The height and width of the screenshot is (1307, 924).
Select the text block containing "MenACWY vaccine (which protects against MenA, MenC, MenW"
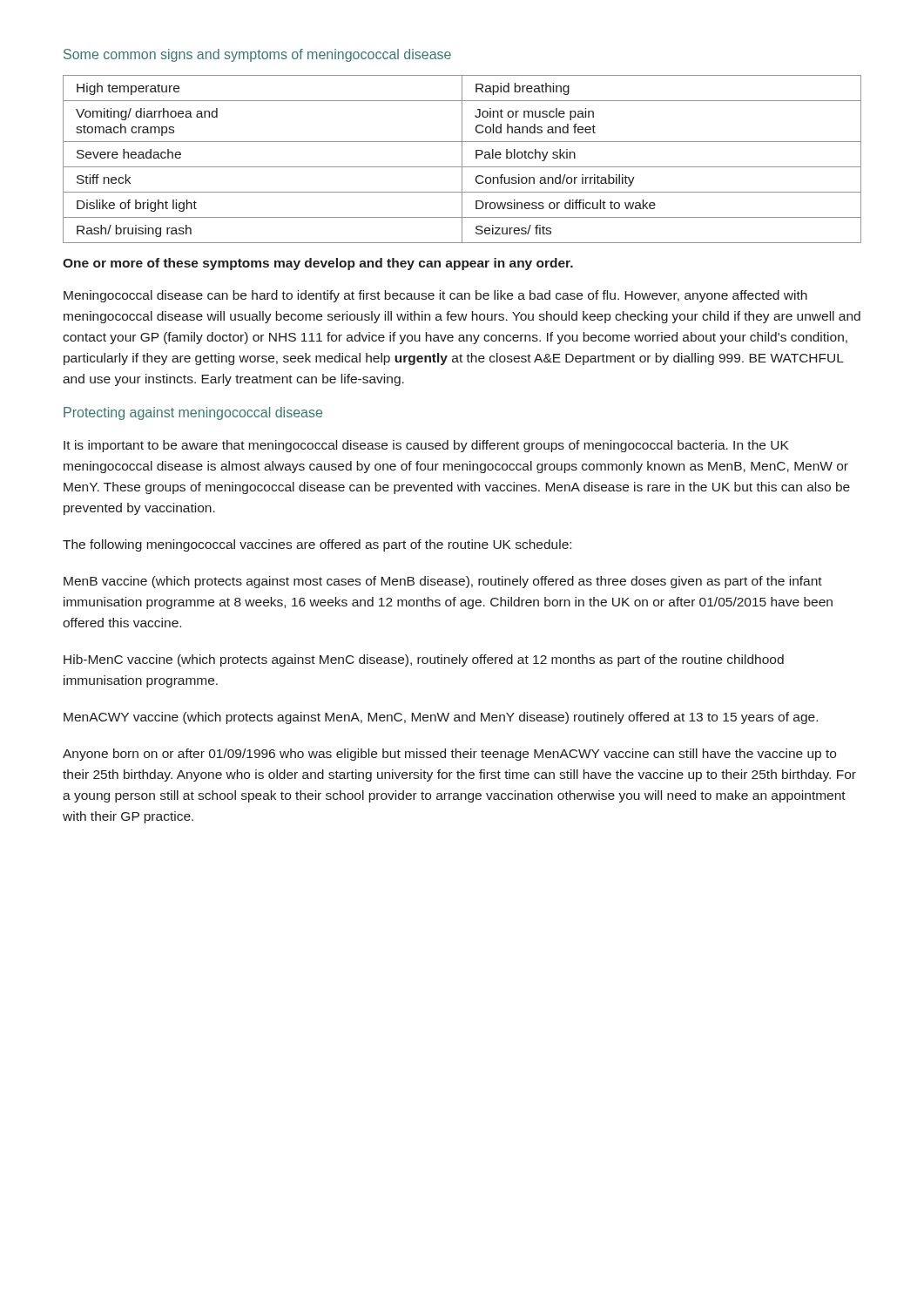pos(441,717)
